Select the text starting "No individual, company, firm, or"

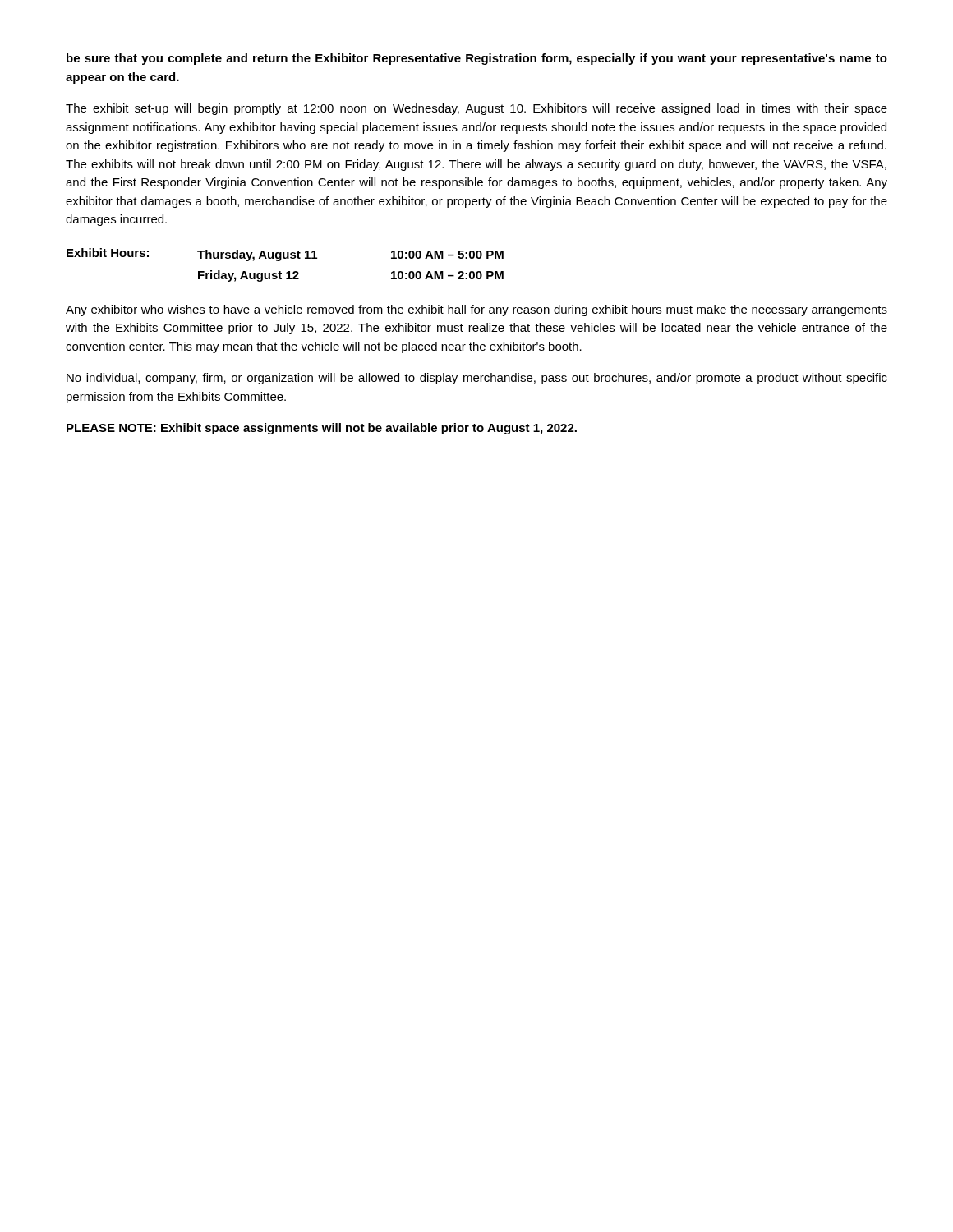coord(476,387)
